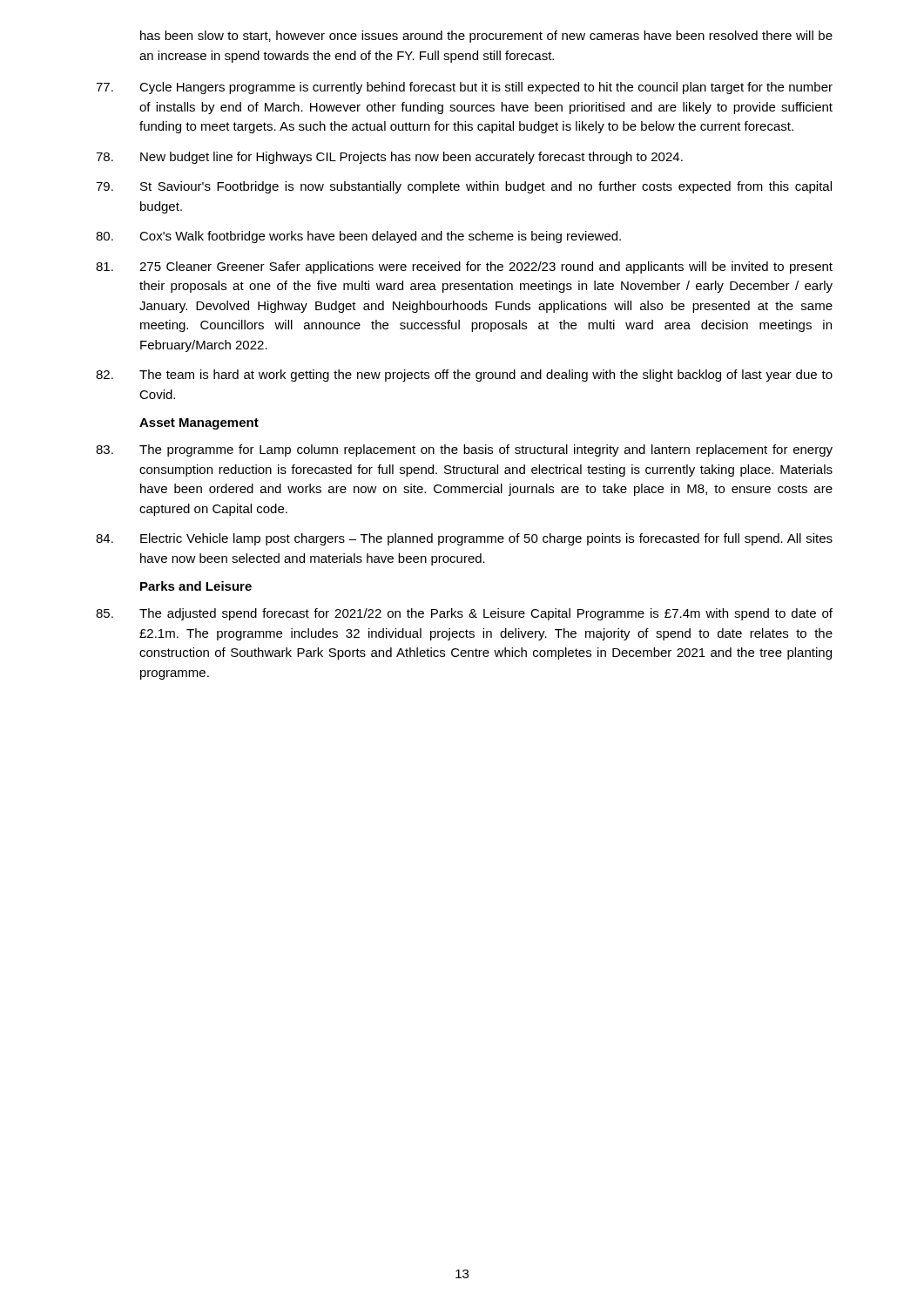
Task: Select the section header that reads "Asset Management"
Action: (199, 422)
